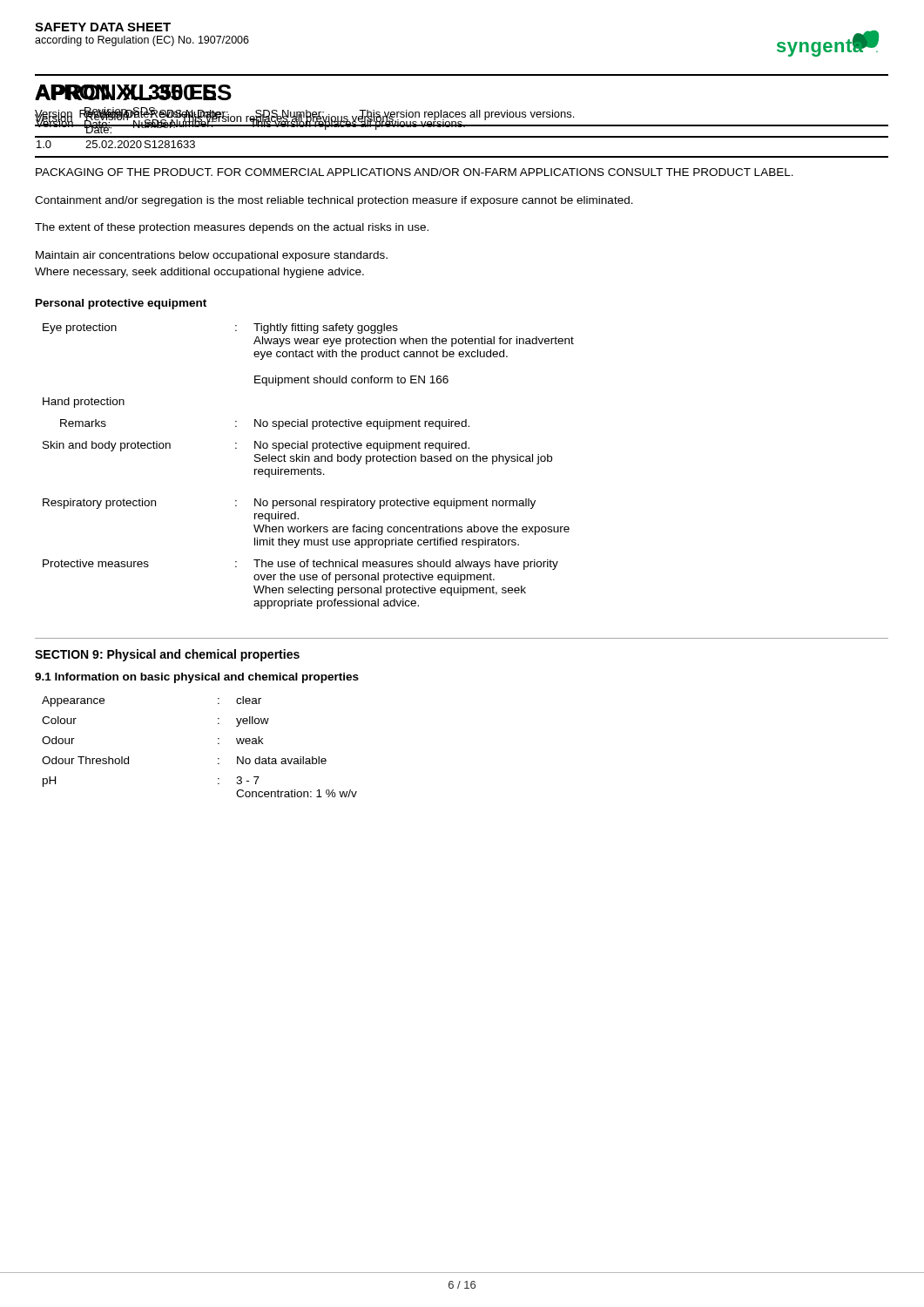Click on the table containing "No personal respiratory protective"
The width and height of the screenshot is (924, 1307).
pyautogui.click(x=462, y=465)
